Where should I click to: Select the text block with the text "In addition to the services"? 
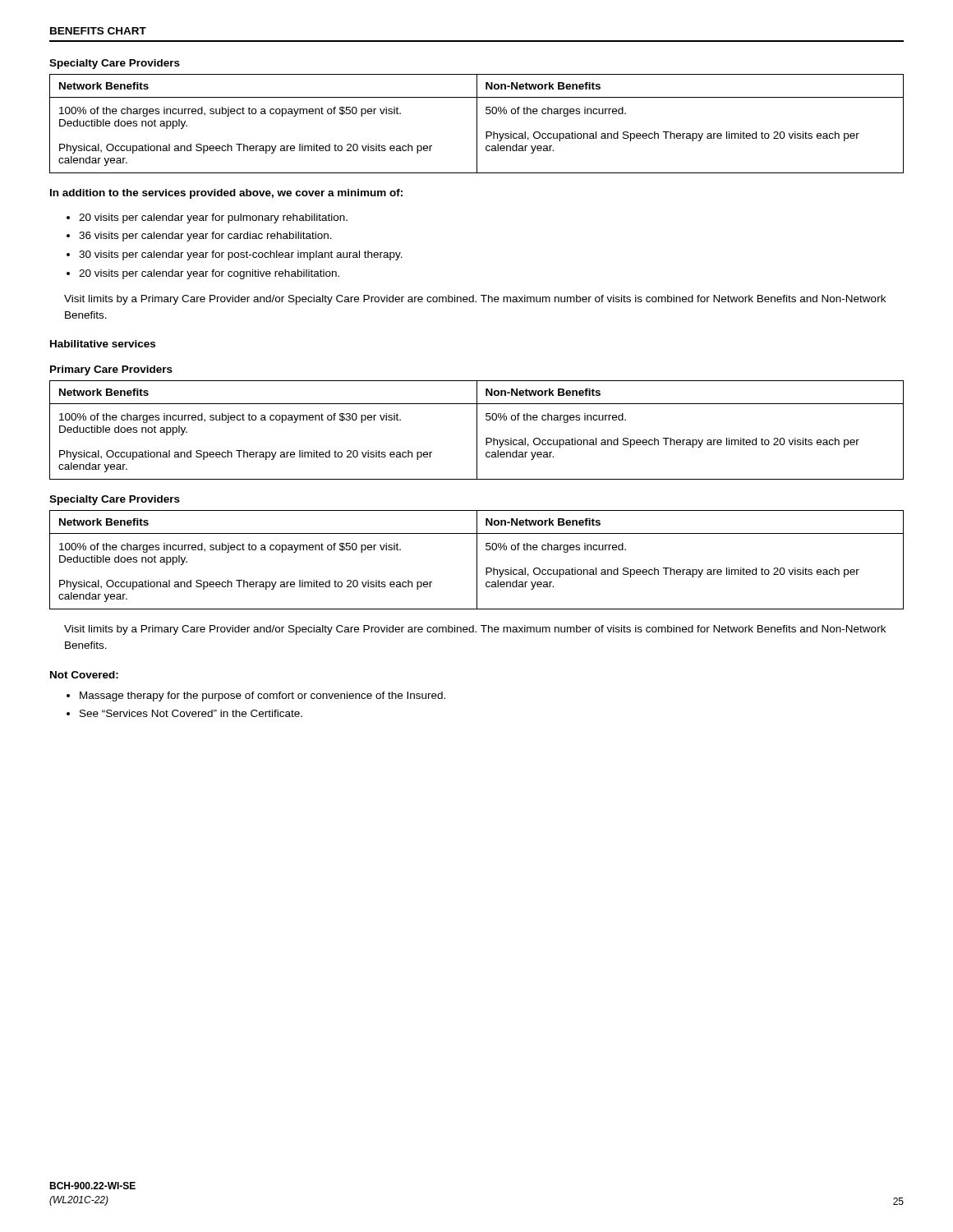click(226, 193)
